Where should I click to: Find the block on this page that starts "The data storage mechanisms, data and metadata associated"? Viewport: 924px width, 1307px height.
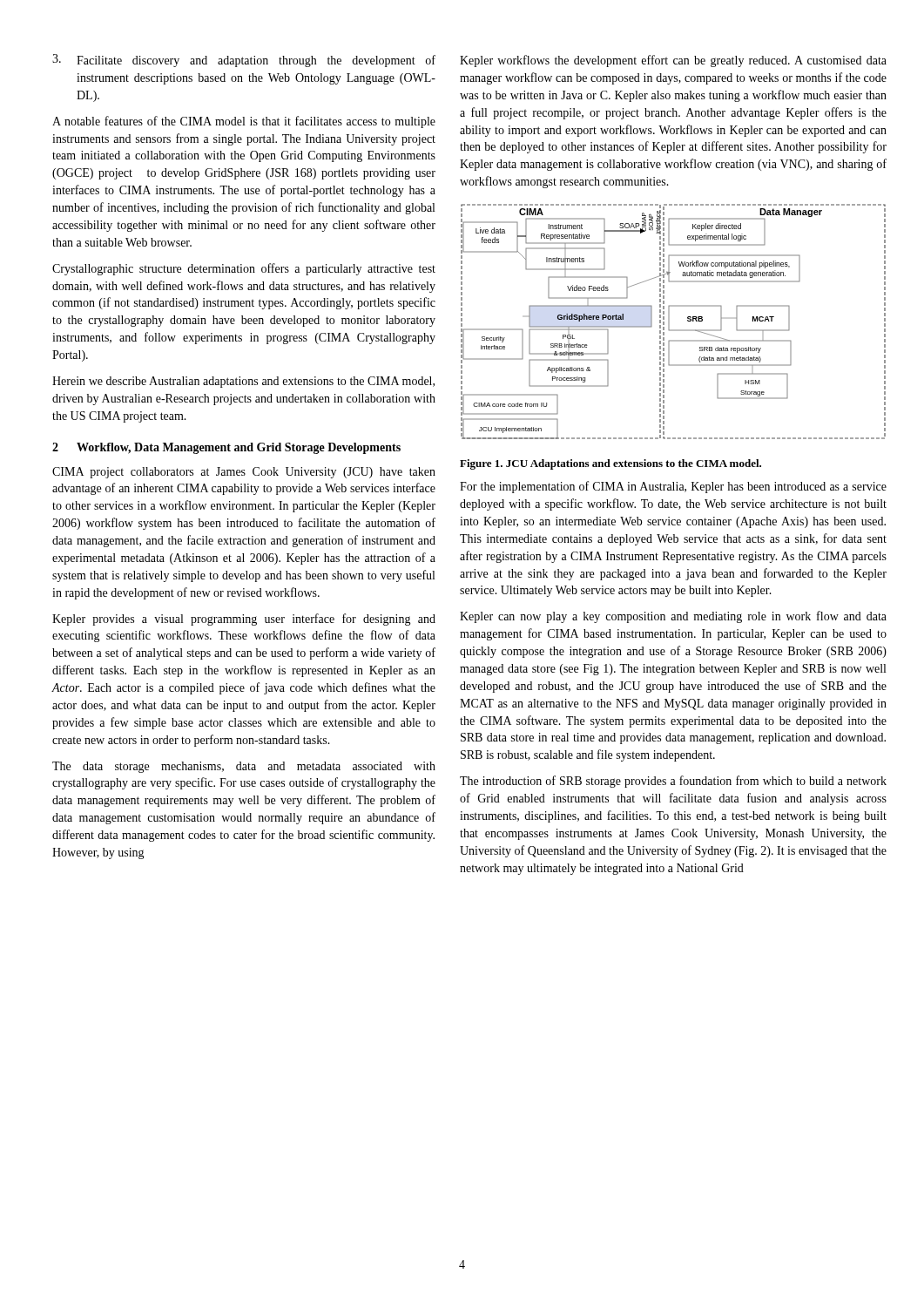point(244,810)
